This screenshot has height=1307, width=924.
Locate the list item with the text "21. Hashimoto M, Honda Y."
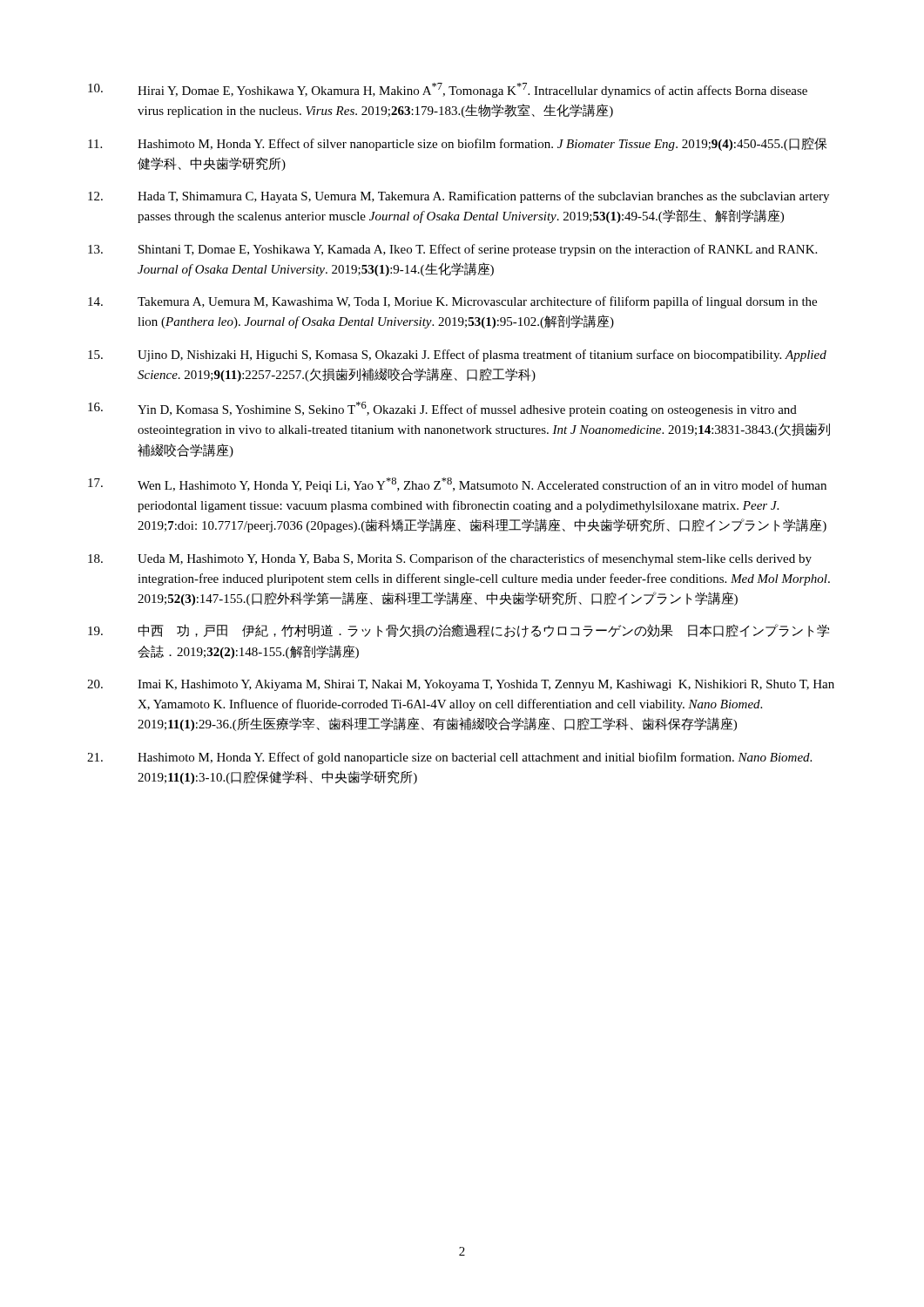tap(462, 767)
